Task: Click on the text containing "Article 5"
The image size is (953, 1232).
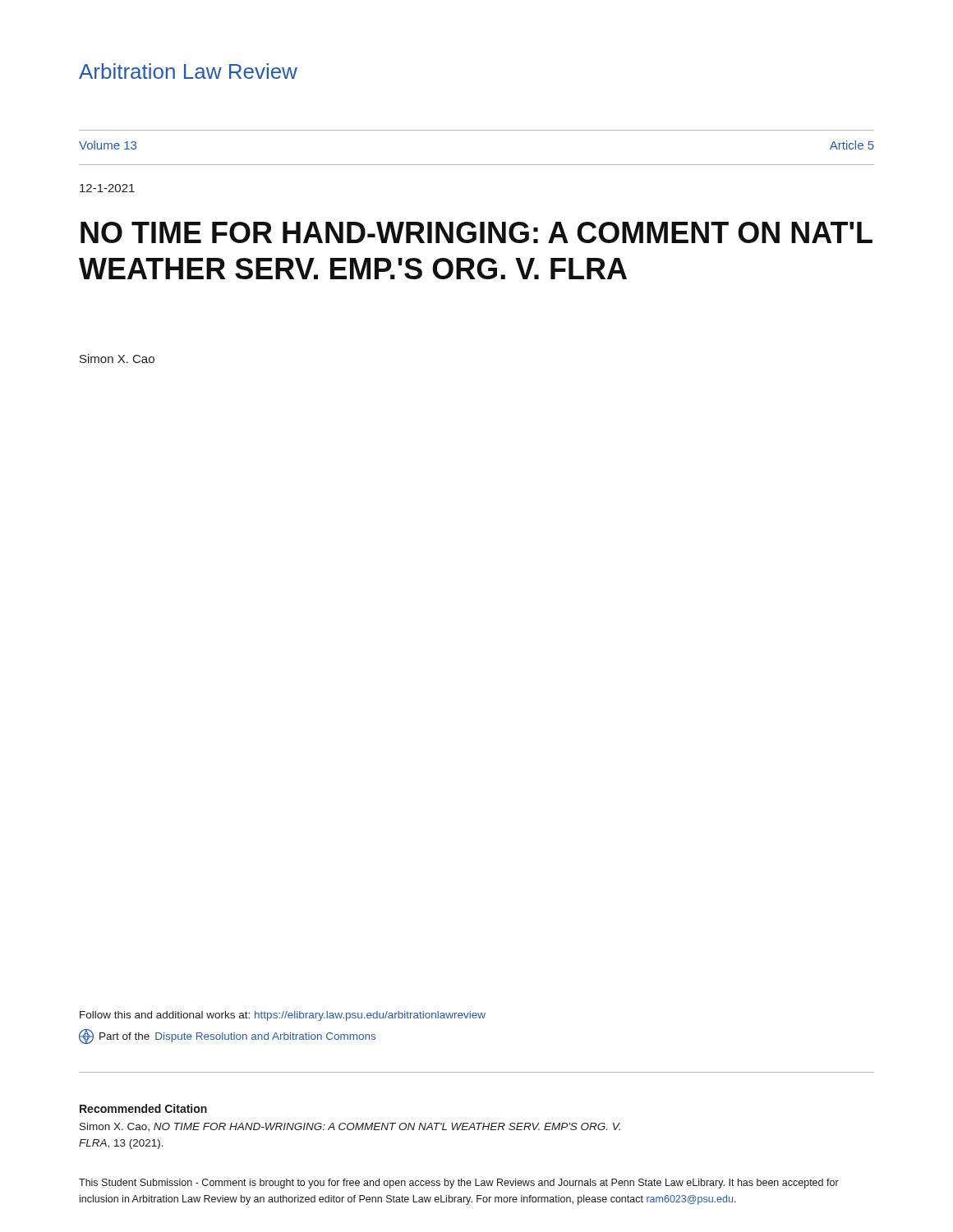Action: [x=852, y=145]
